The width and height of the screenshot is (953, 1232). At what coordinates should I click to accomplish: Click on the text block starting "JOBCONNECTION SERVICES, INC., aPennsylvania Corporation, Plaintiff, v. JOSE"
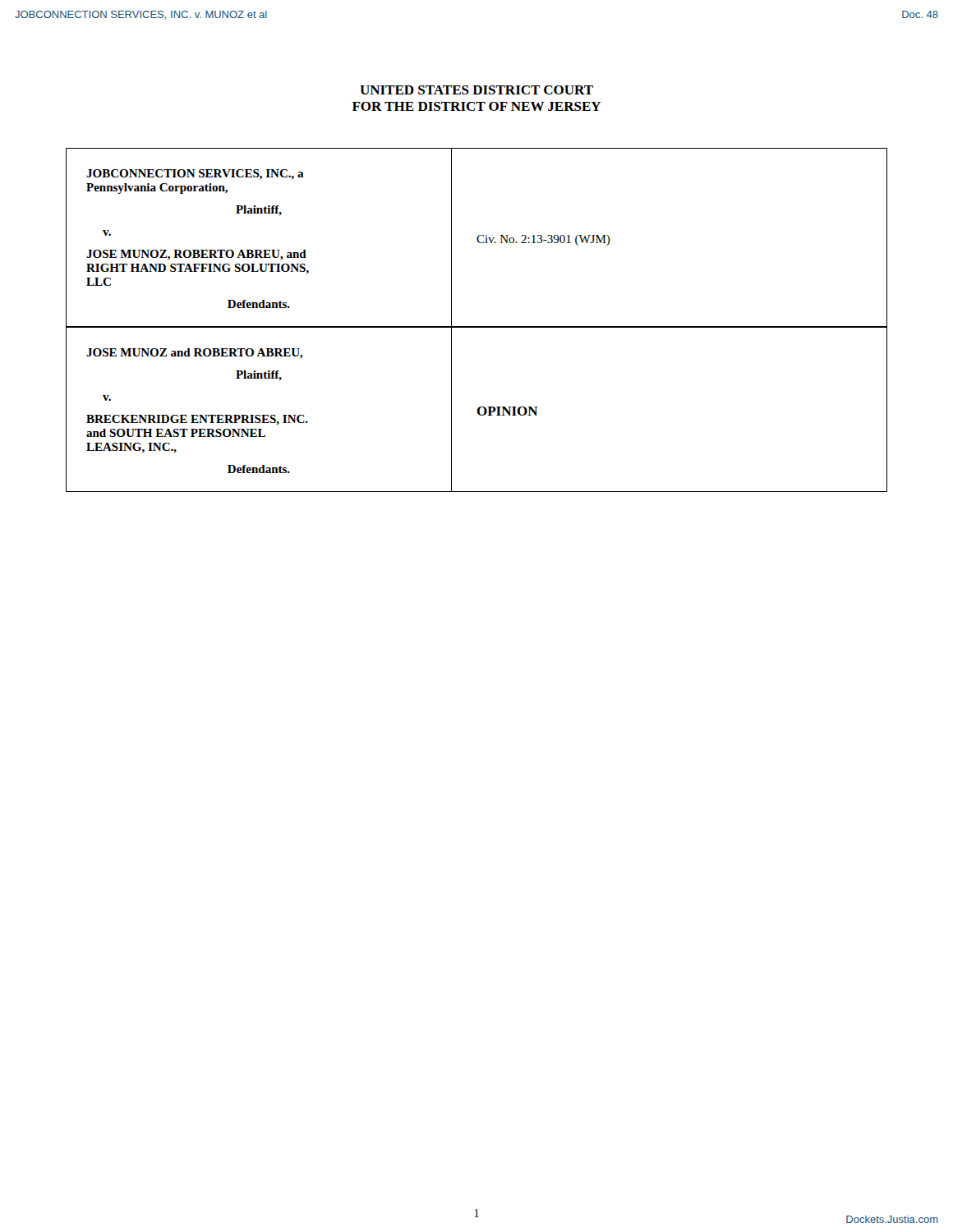coord(476,237)
